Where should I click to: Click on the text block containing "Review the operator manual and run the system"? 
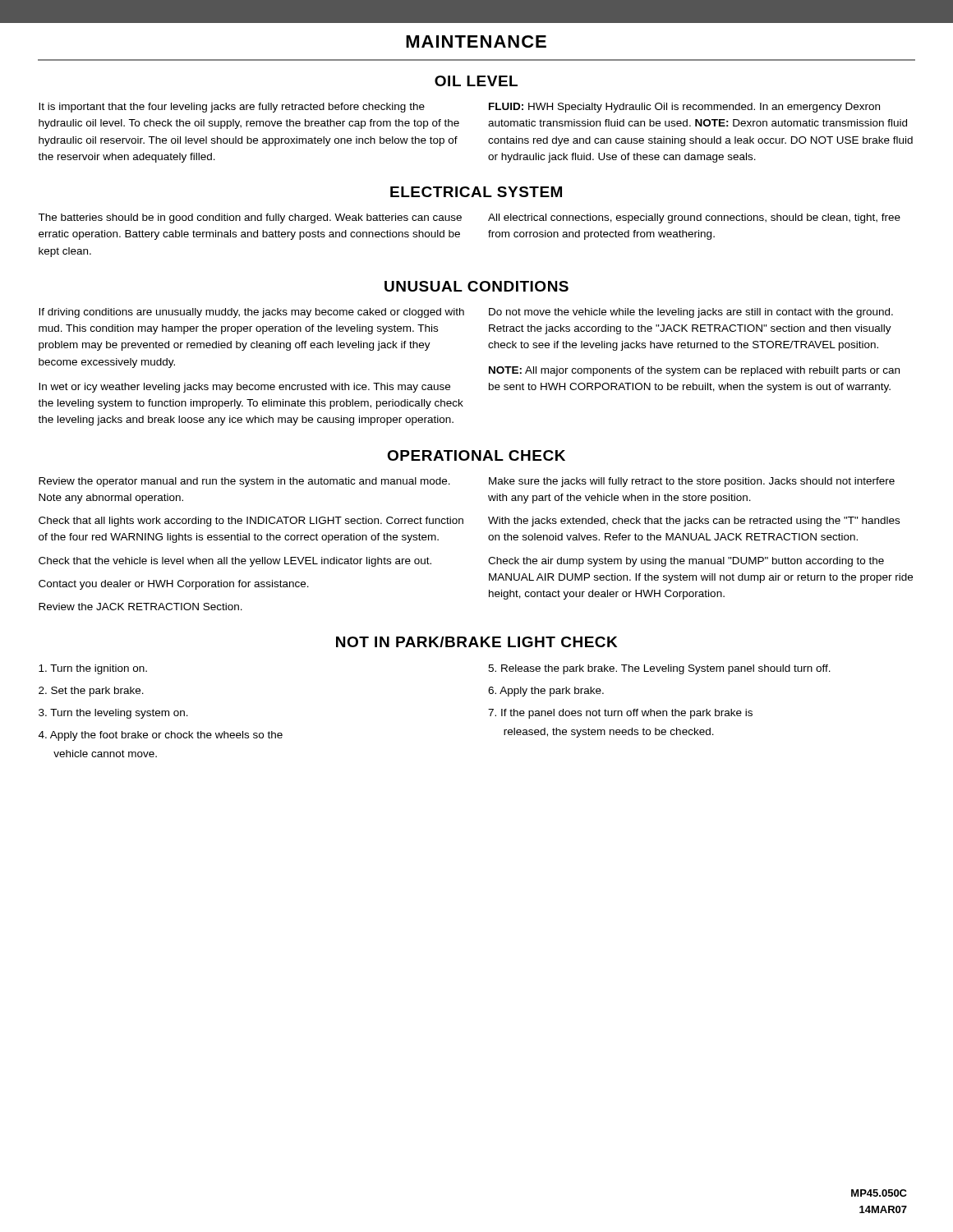(x=252, y=489)
